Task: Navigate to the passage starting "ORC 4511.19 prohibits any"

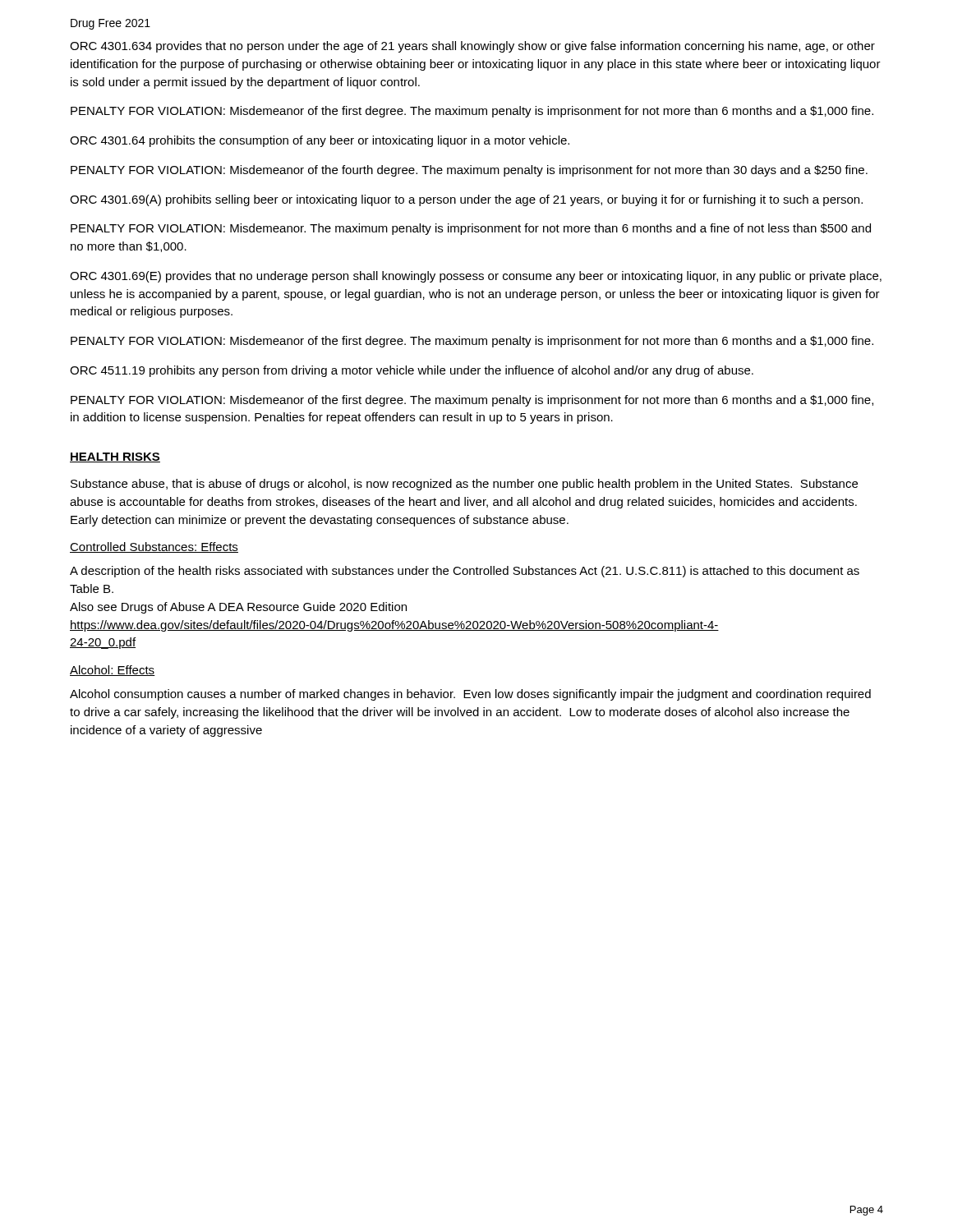Action: [476, 370]
